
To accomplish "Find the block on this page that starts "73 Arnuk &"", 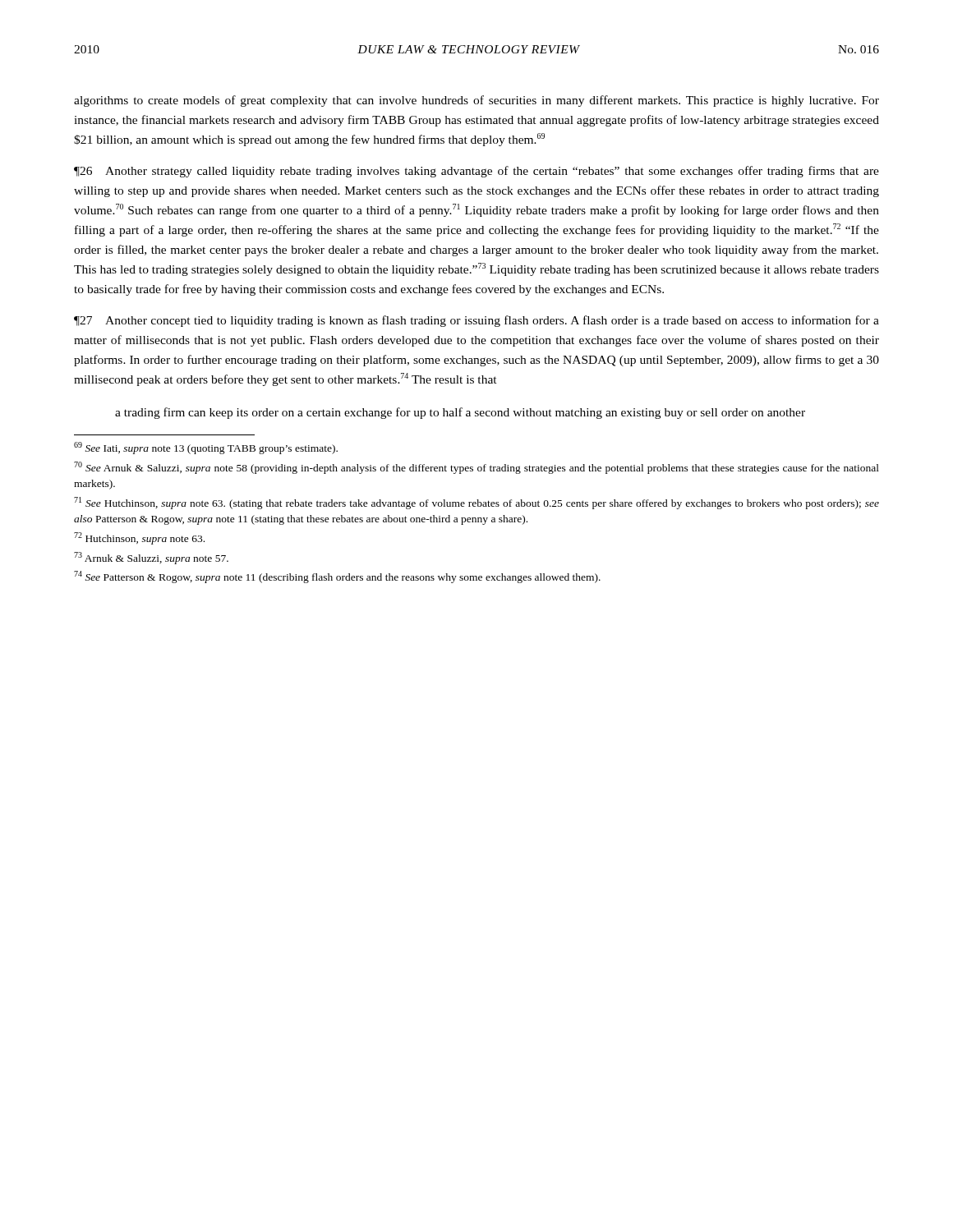I will pos(151,557).
